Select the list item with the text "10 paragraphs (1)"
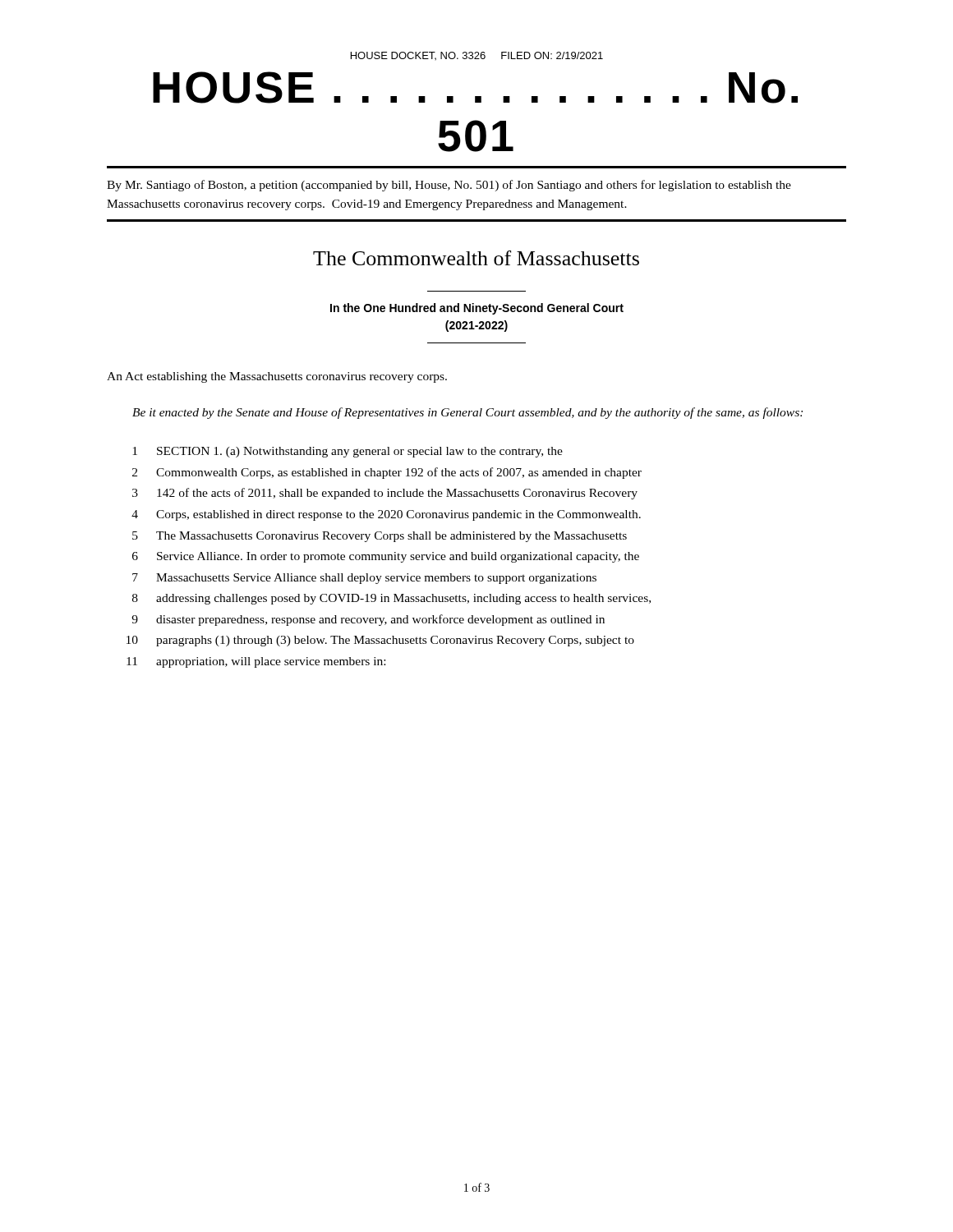 476,640
